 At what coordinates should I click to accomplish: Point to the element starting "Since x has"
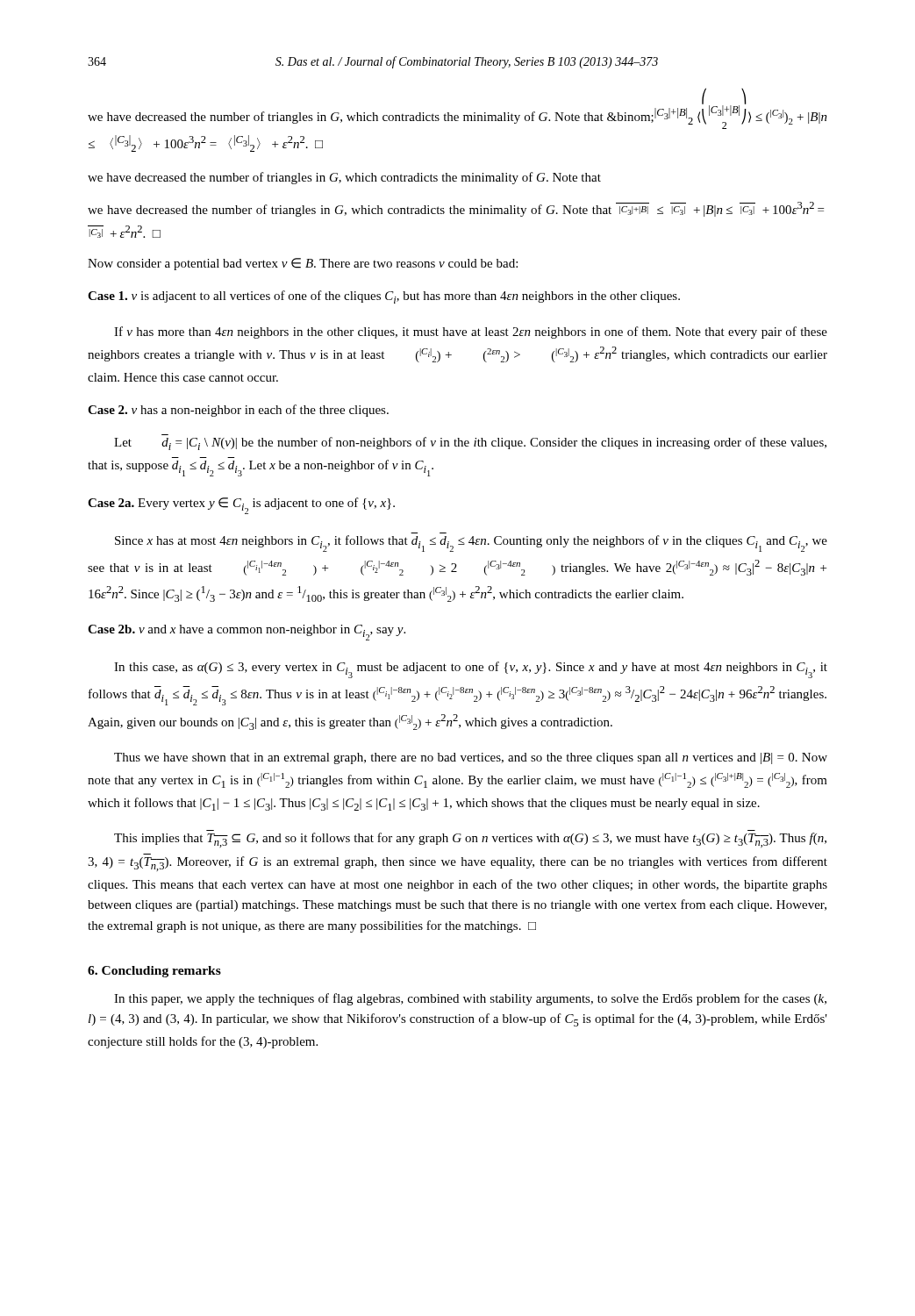(458, 569)
